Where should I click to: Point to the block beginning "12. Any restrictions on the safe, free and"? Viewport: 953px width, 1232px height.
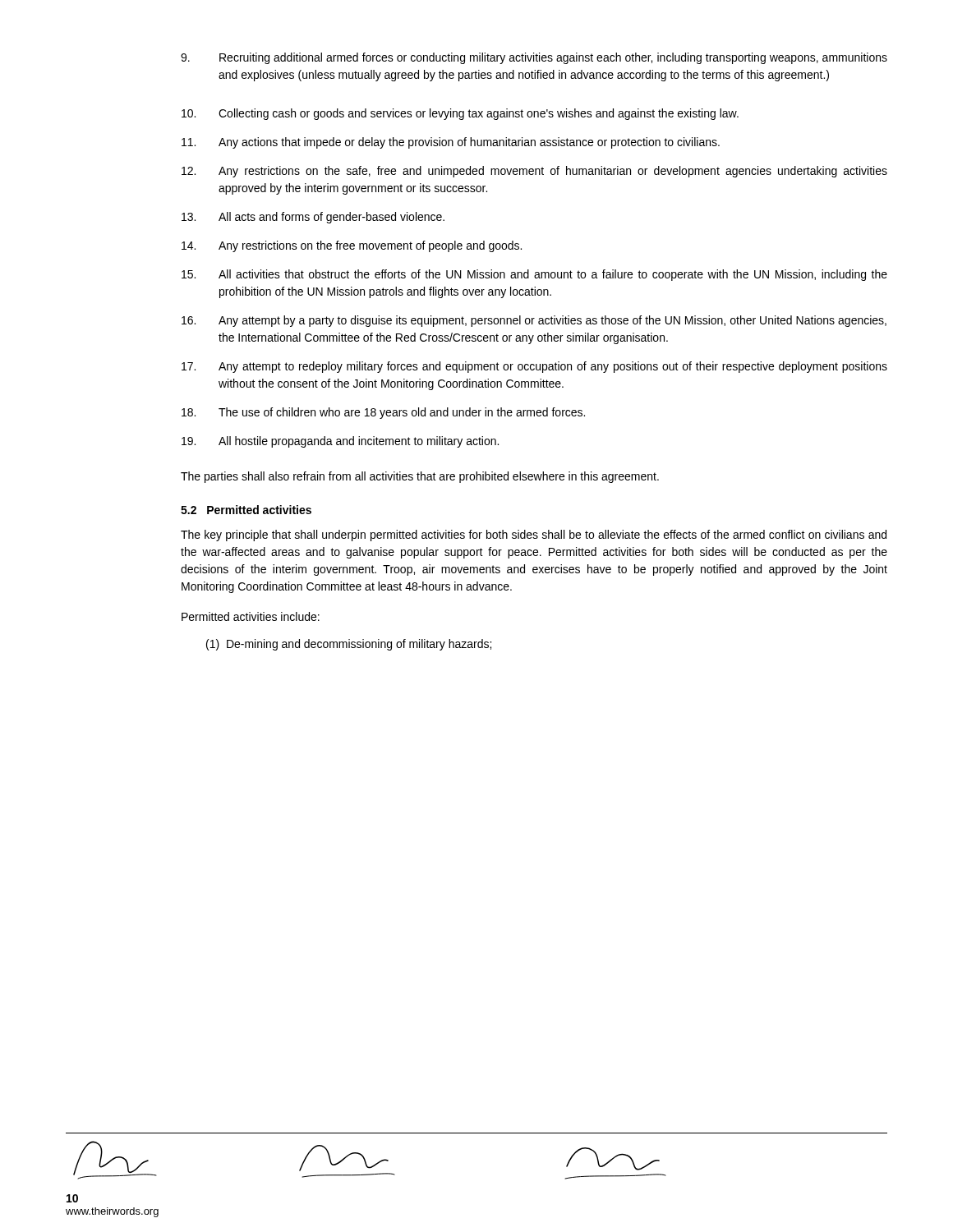(534, 180)
